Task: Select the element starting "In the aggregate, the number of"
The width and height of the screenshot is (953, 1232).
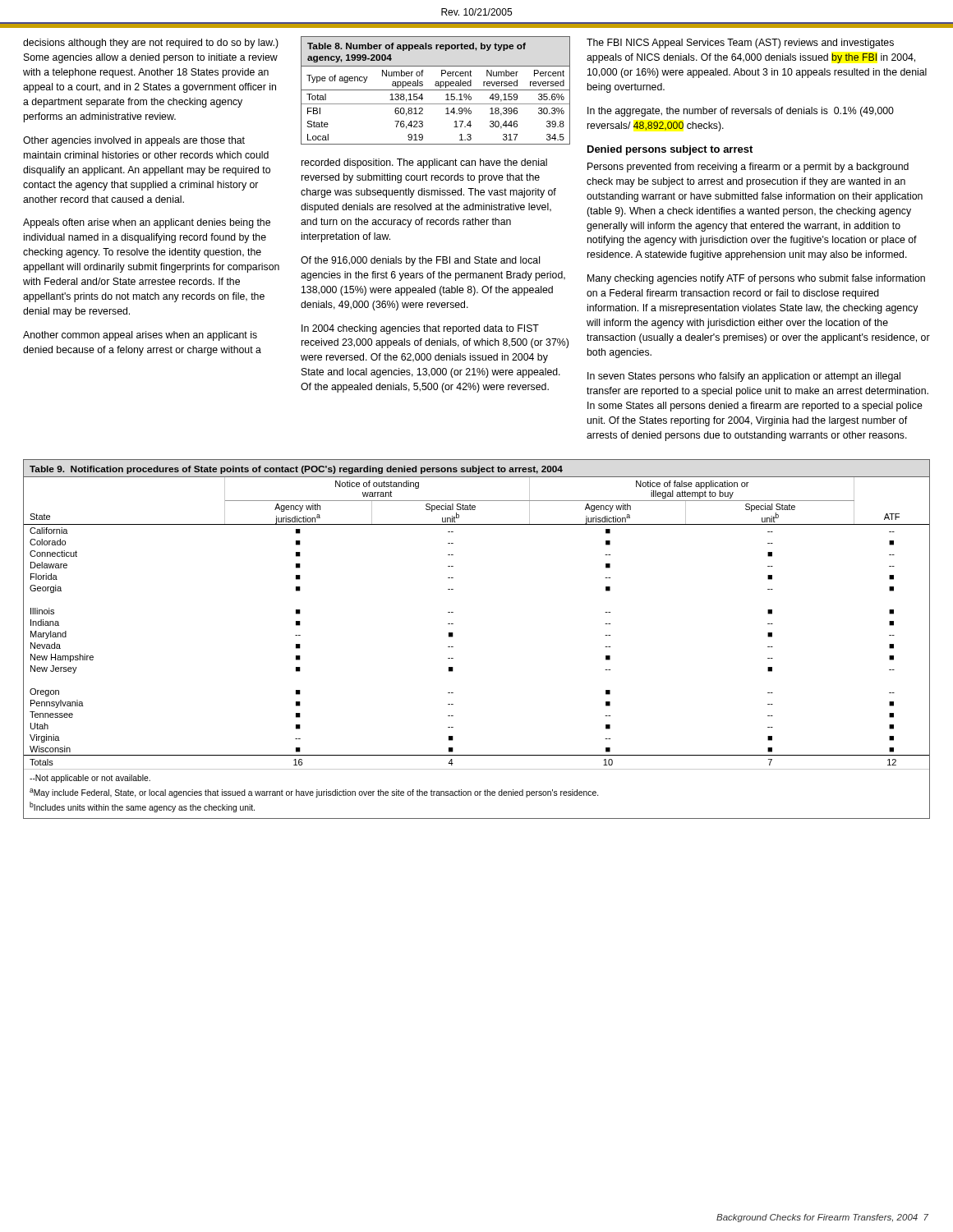Action: click(740, 118)
